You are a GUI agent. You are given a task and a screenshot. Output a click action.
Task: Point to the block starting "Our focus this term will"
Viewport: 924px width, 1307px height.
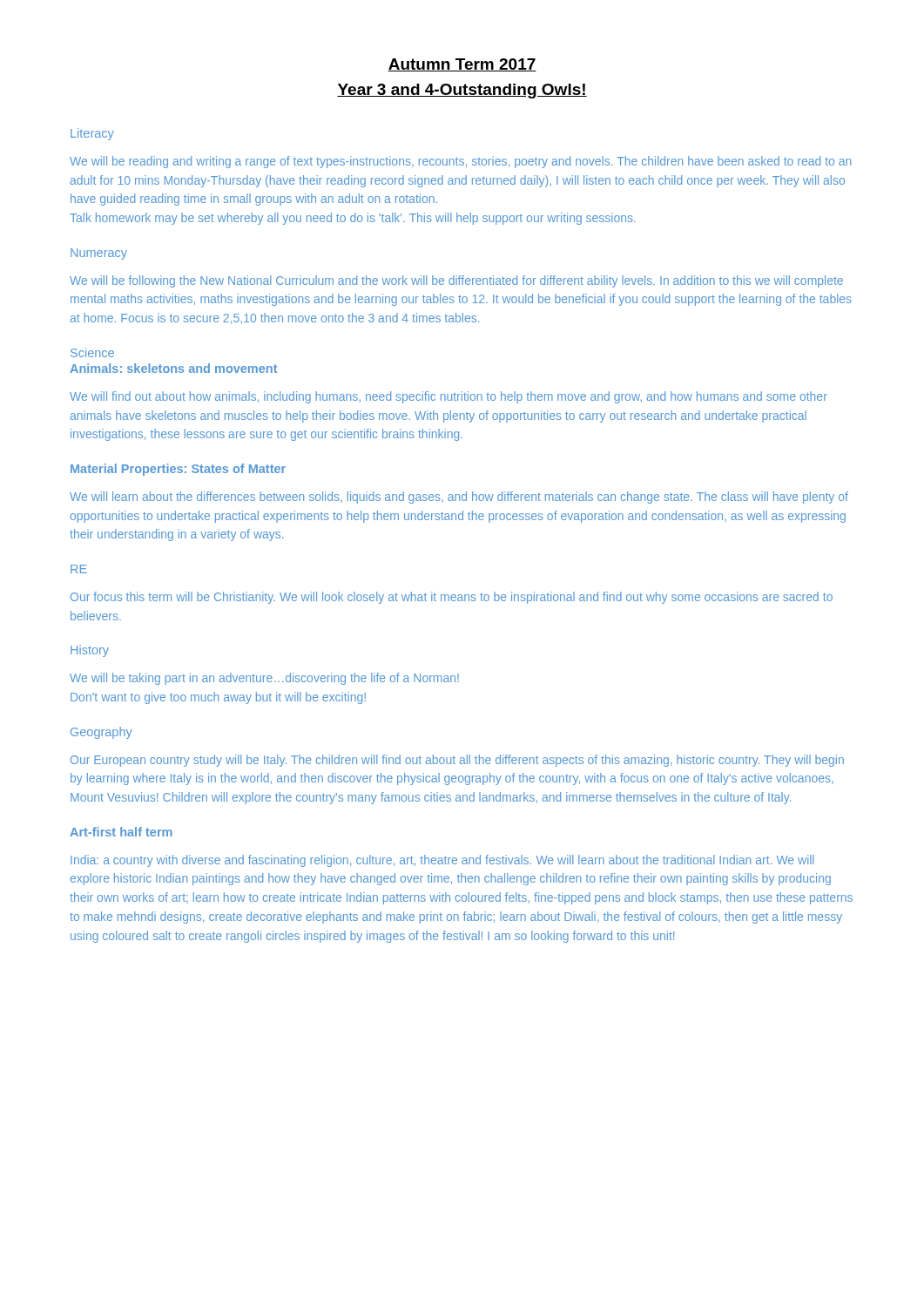(462, 607)
